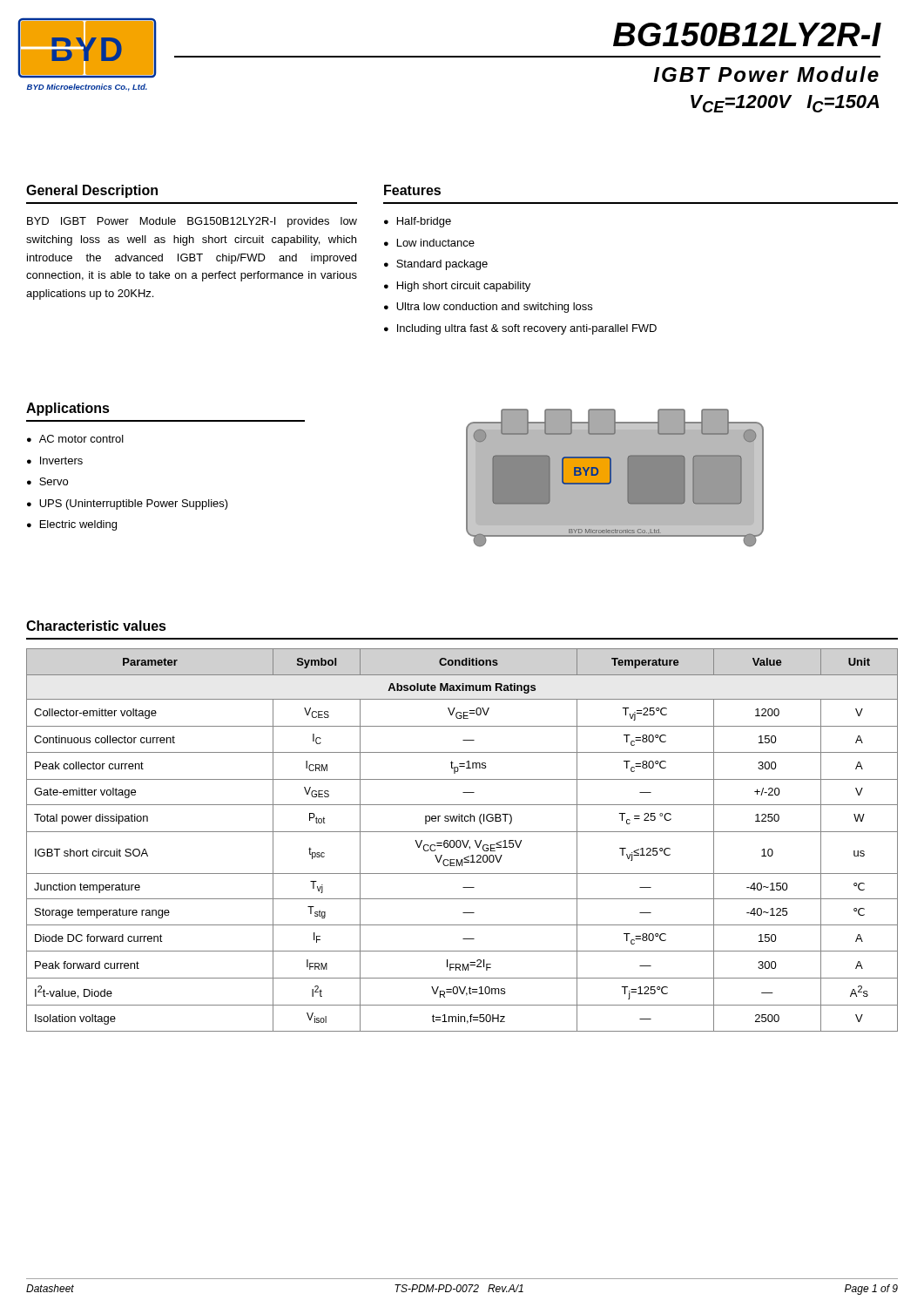Navigate to the block starting "VCE=1200V IC=150A"

point(785,103)
